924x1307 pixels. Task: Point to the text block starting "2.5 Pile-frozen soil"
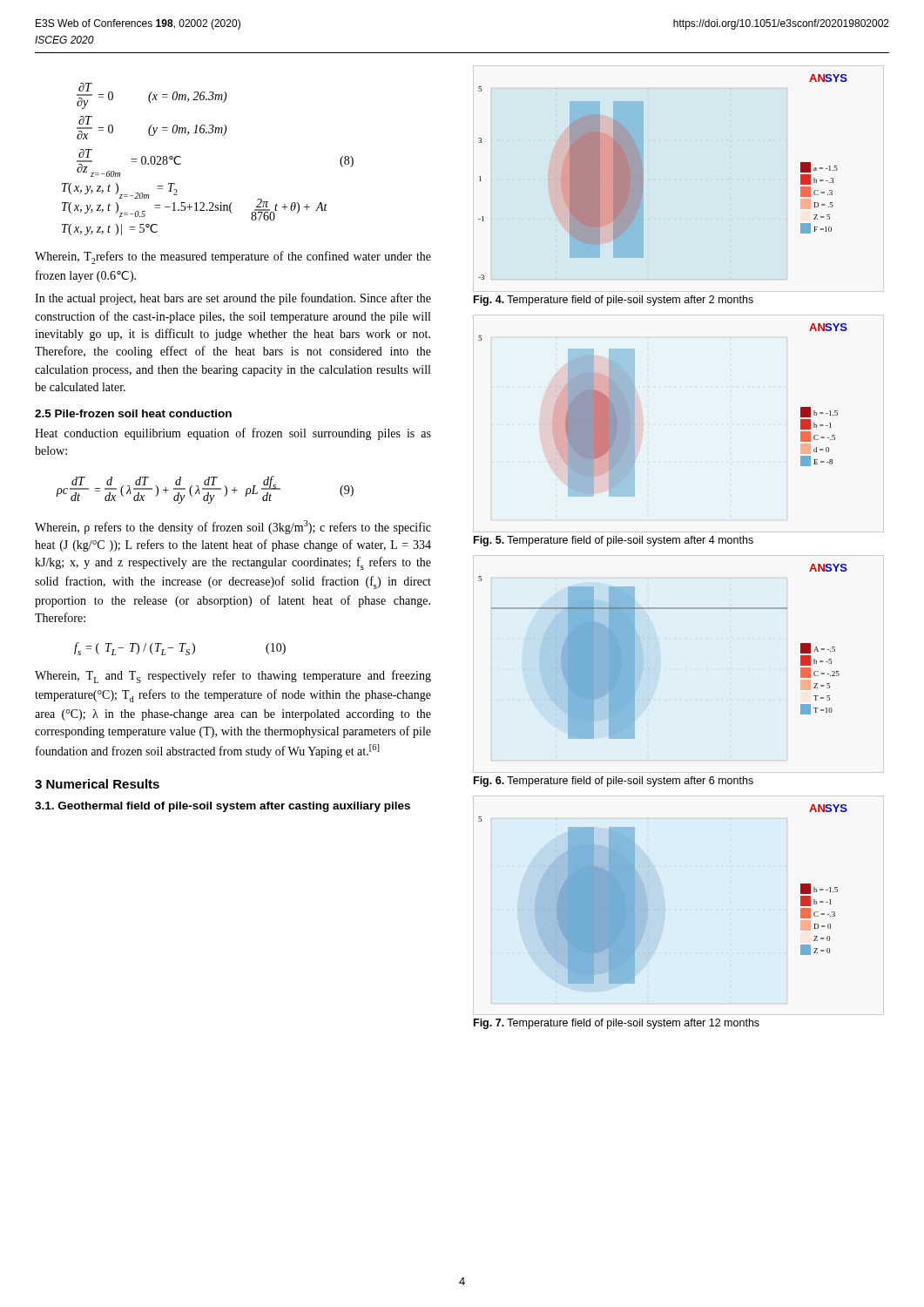pyautogui.click(x=133, y=414)
